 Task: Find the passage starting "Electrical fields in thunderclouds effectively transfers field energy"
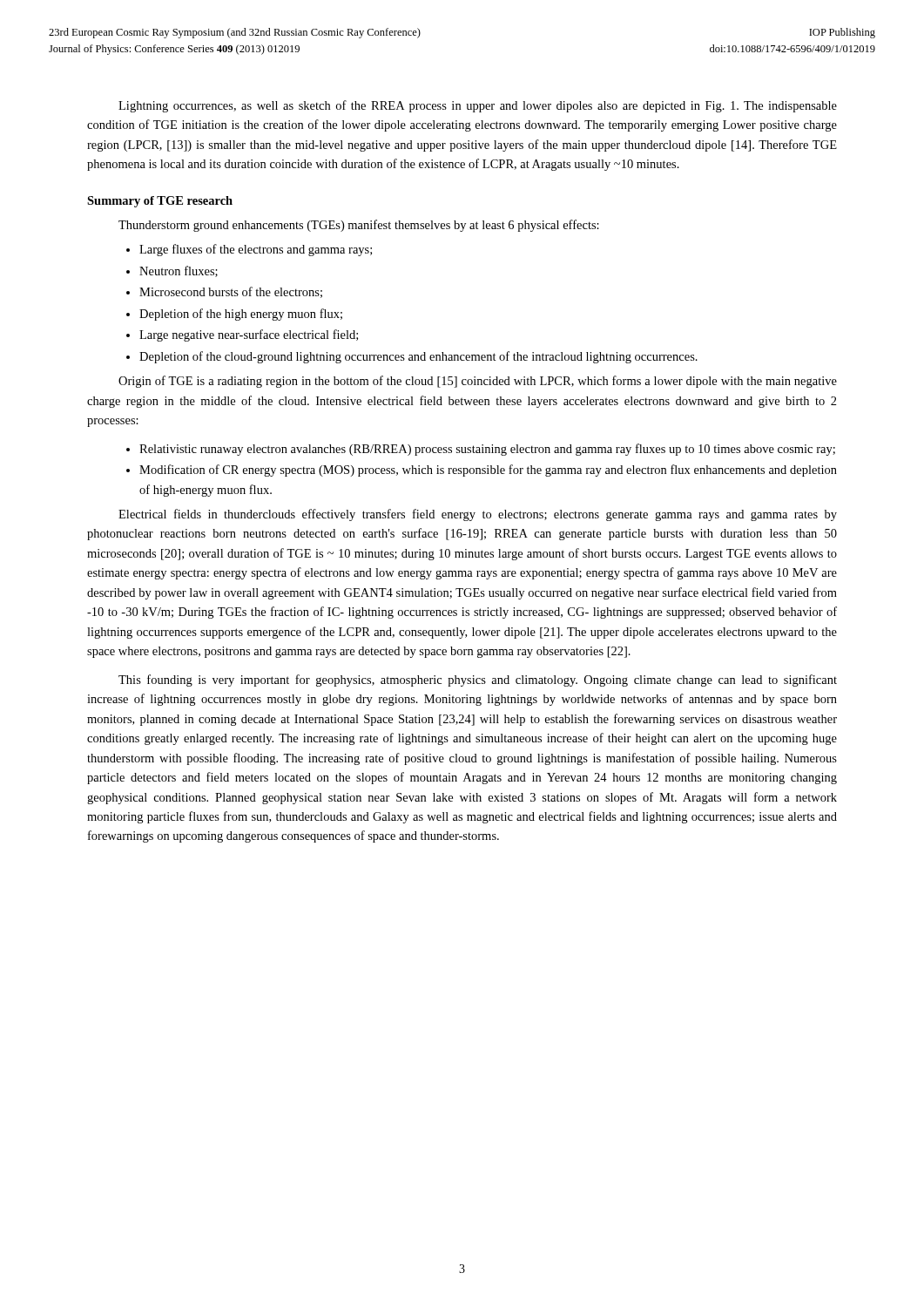click(462, 583)
